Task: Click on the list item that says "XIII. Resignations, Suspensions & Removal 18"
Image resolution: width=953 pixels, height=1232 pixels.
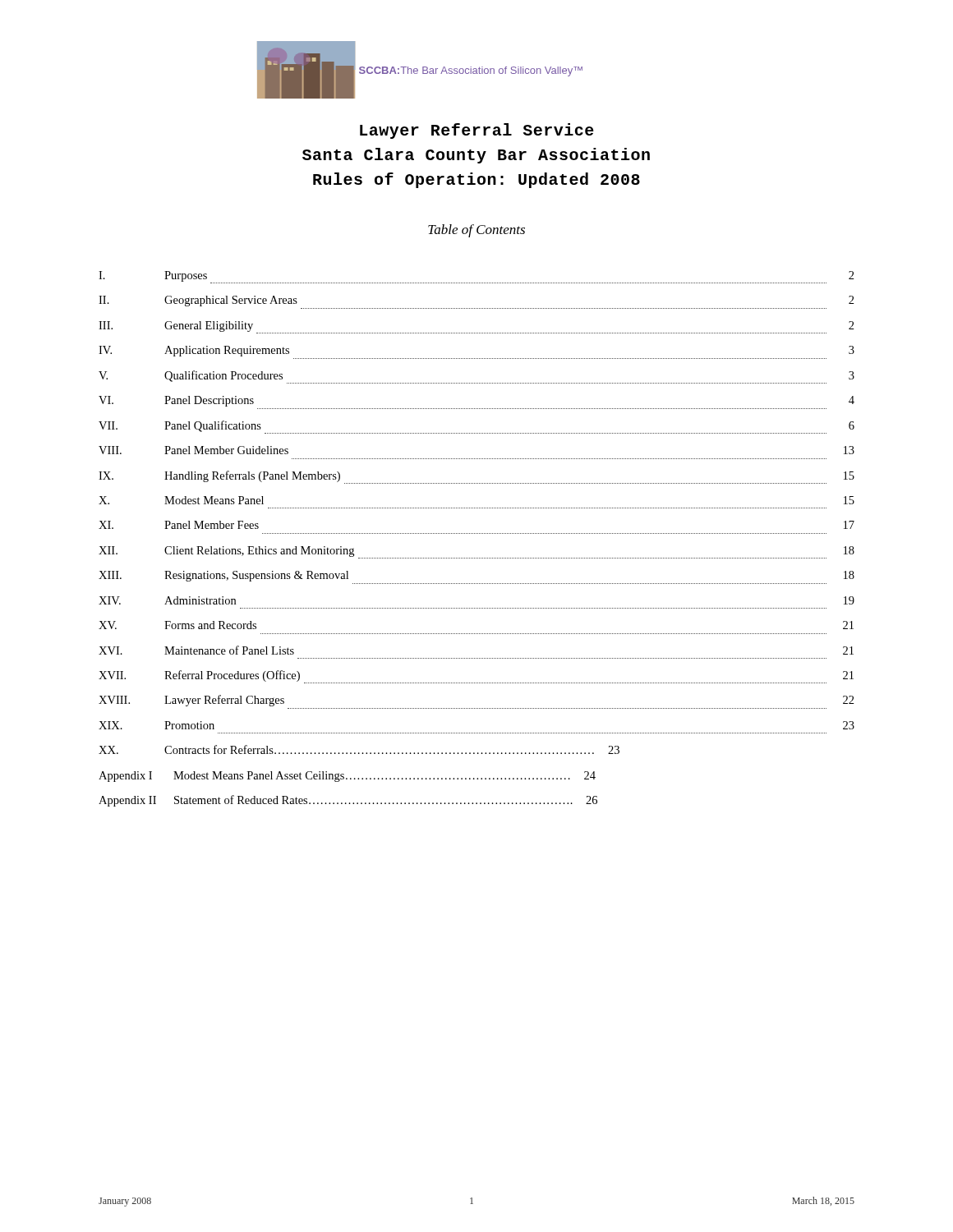Action: [x=476, y=575]
